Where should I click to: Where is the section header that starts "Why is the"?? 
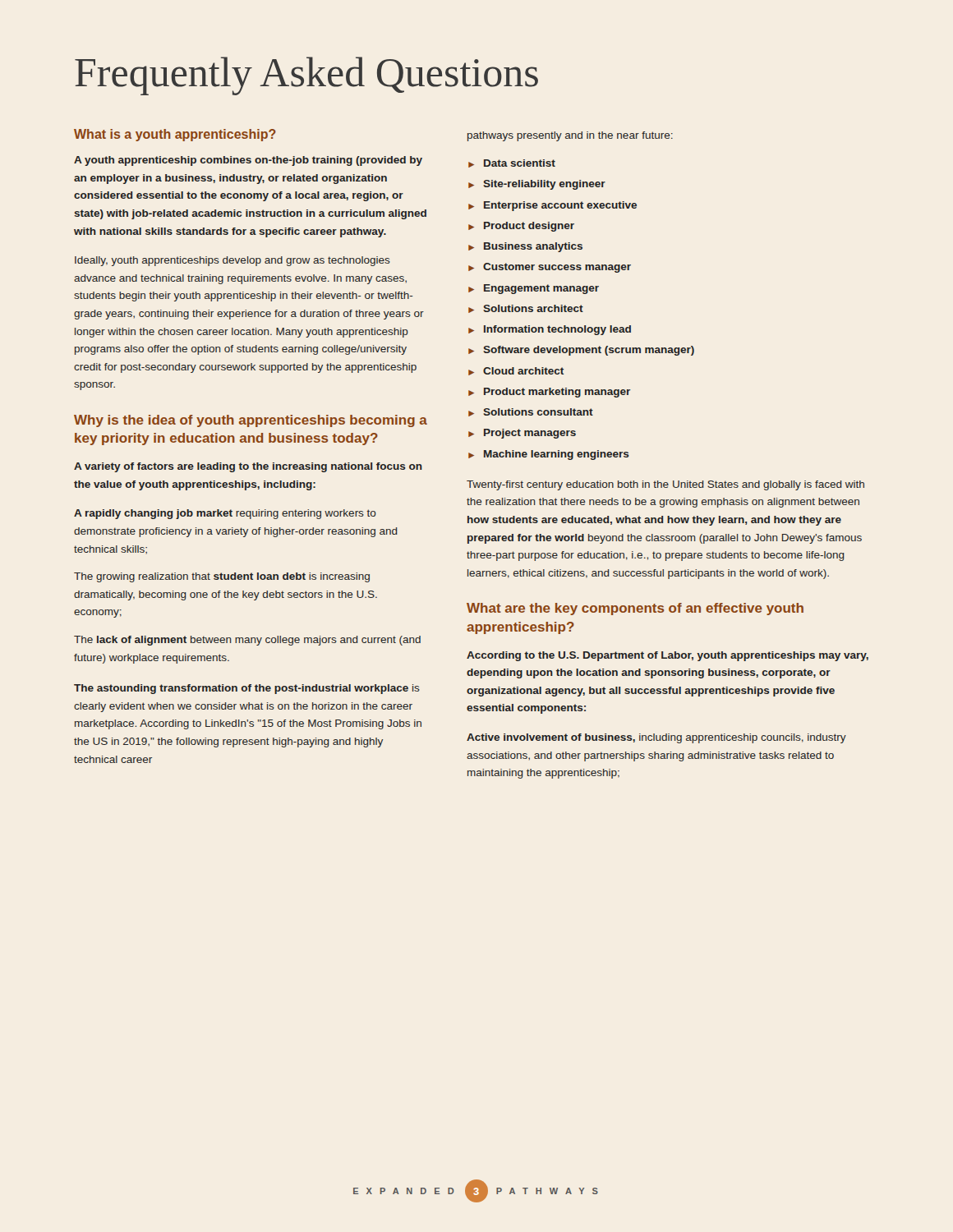[x=250, y=429]
